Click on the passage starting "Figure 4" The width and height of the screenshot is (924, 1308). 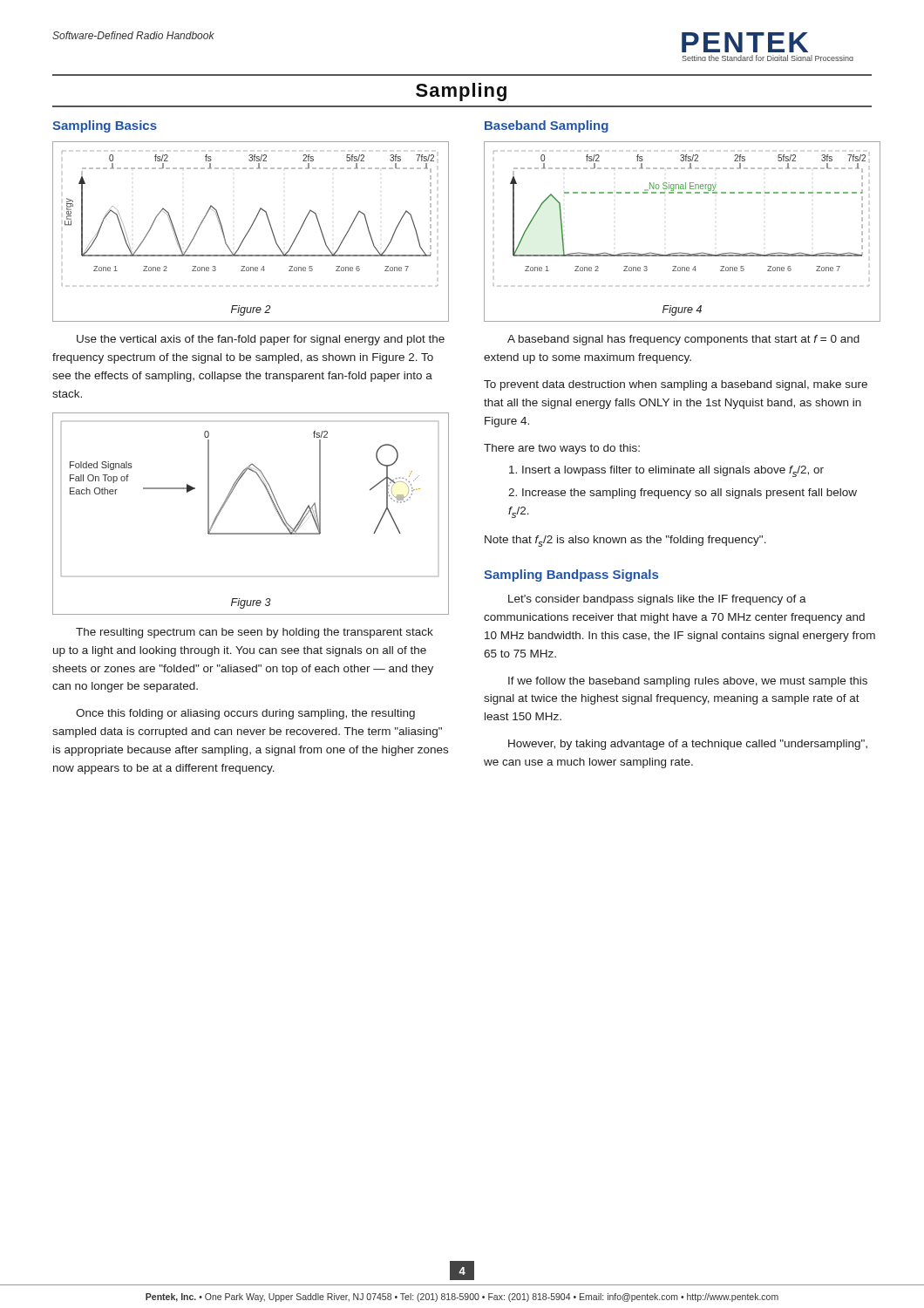tap(682, 310)
